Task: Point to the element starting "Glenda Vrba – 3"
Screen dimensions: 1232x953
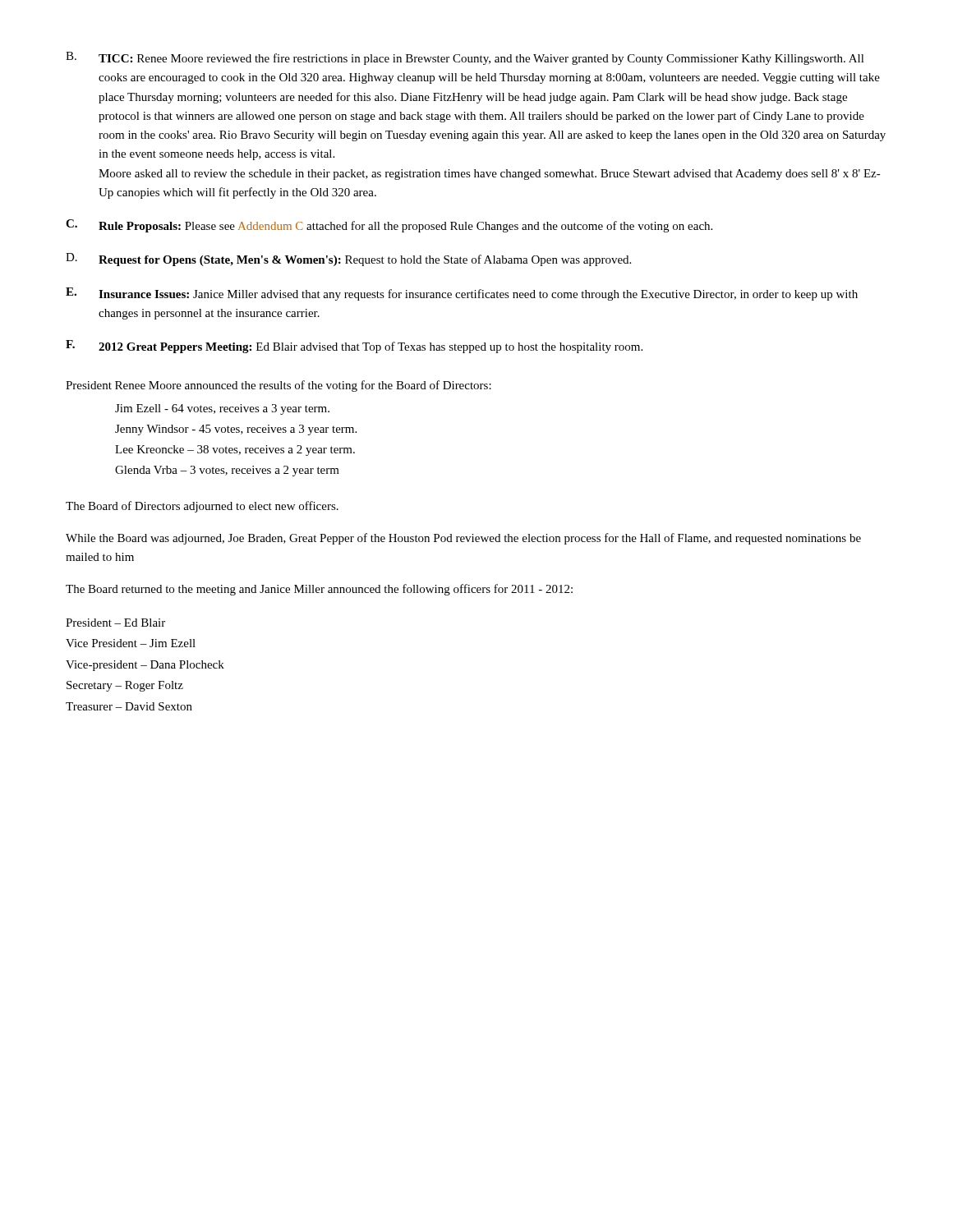Action: [x=227, y=470]
